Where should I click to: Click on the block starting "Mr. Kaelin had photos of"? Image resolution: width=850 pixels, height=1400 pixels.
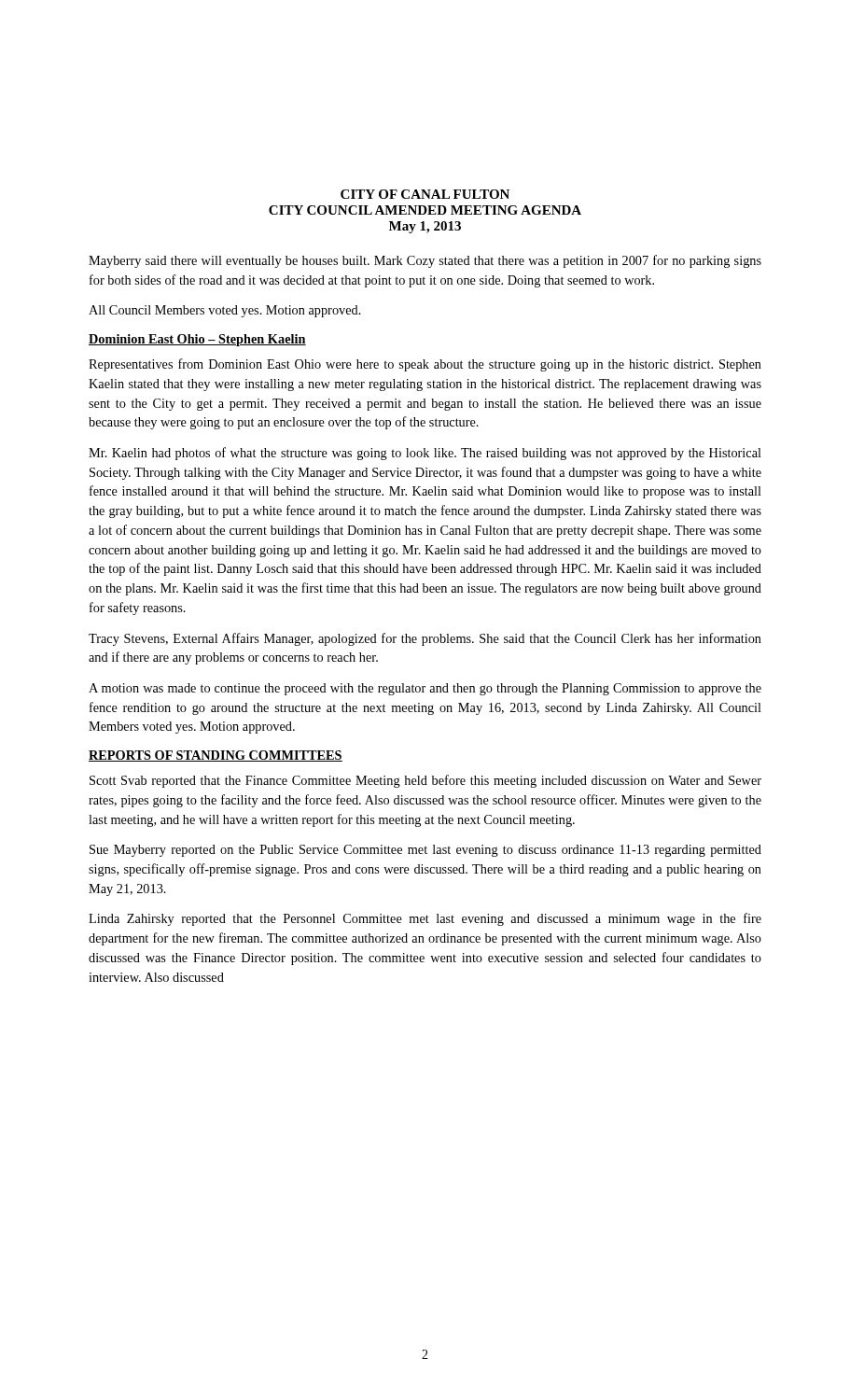click(x=425, y=530)
